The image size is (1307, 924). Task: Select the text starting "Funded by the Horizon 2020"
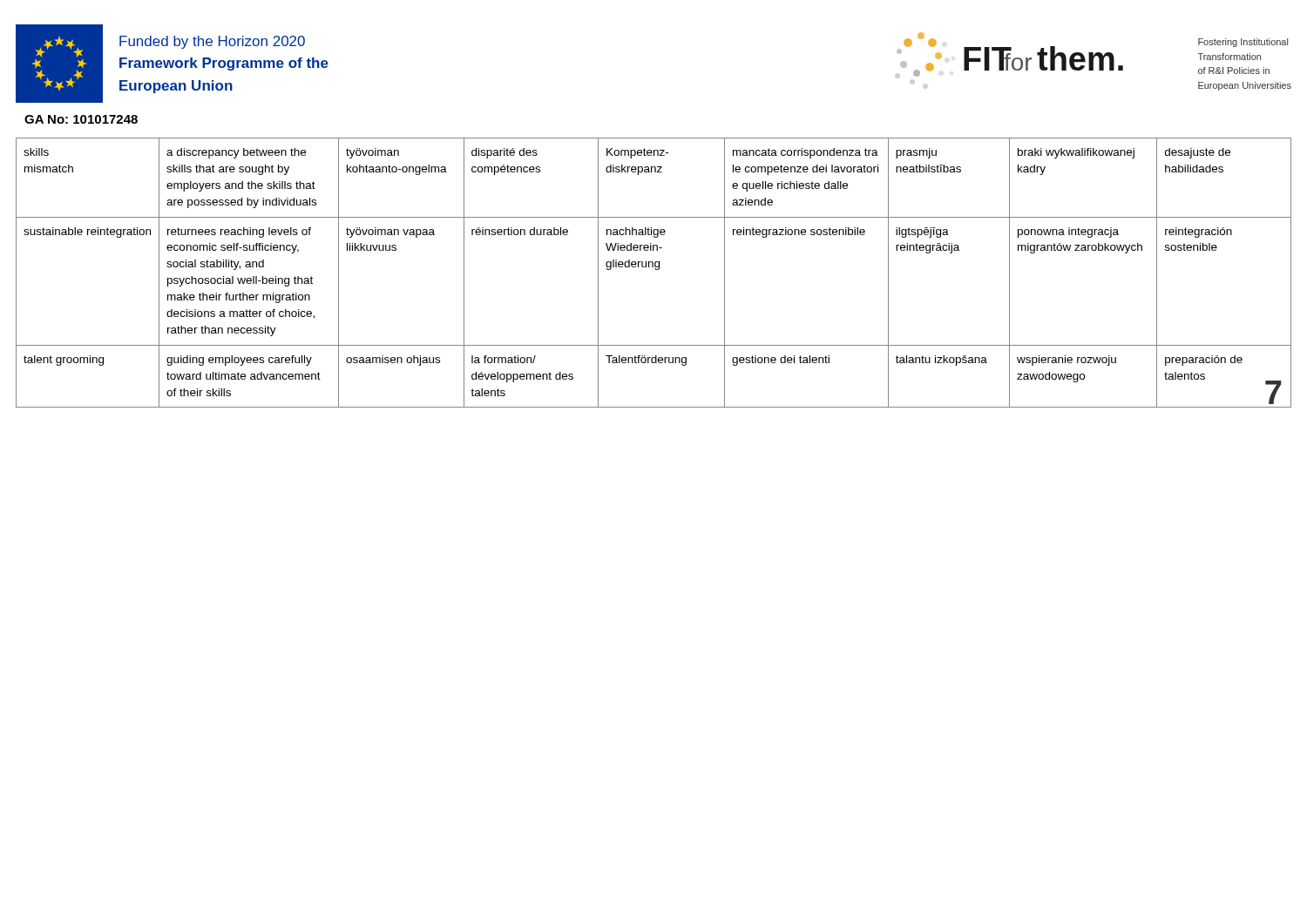point(223,63)
